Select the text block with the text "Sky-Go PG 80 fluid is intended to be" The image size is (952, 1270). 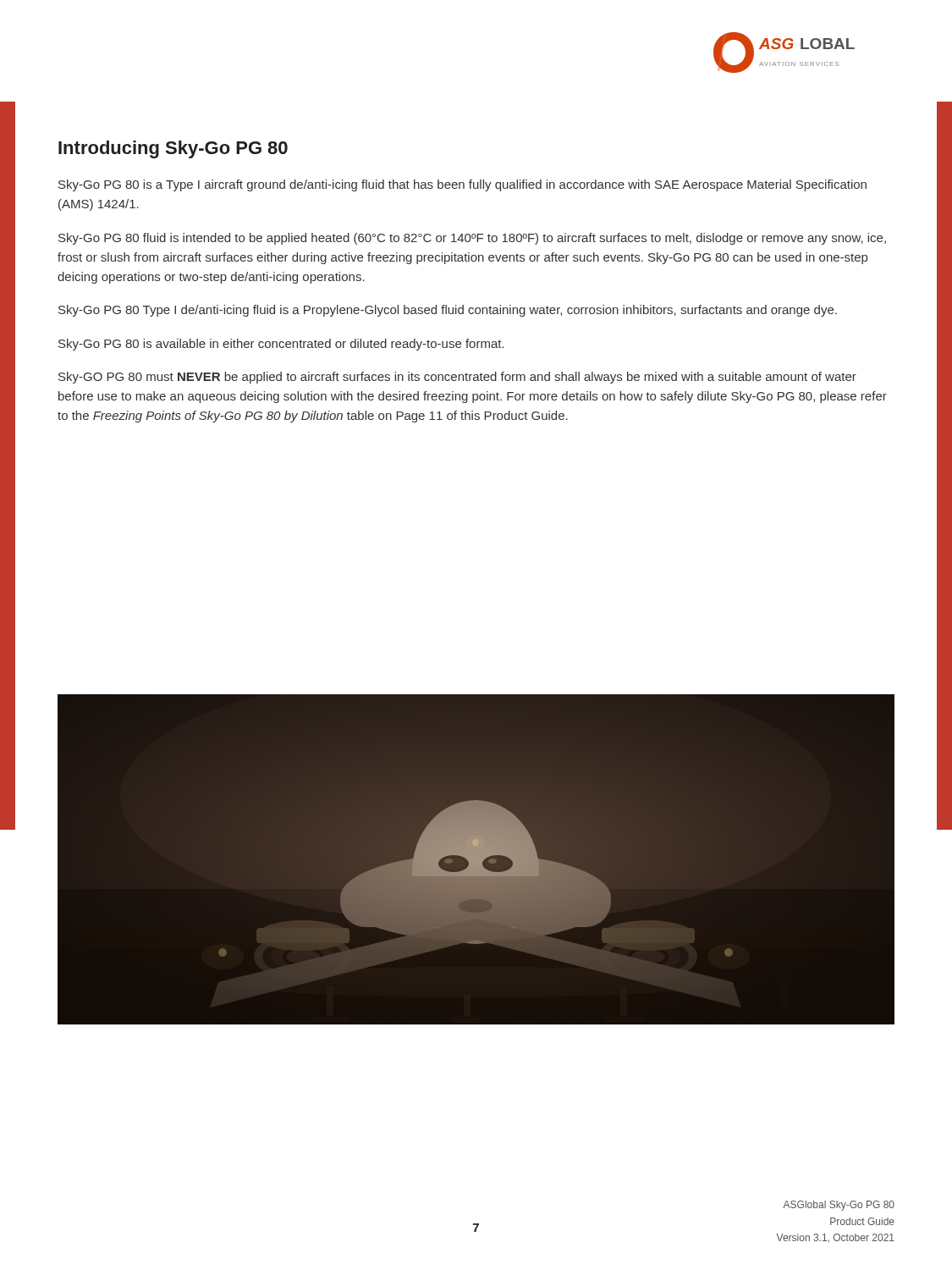point(472,257)
